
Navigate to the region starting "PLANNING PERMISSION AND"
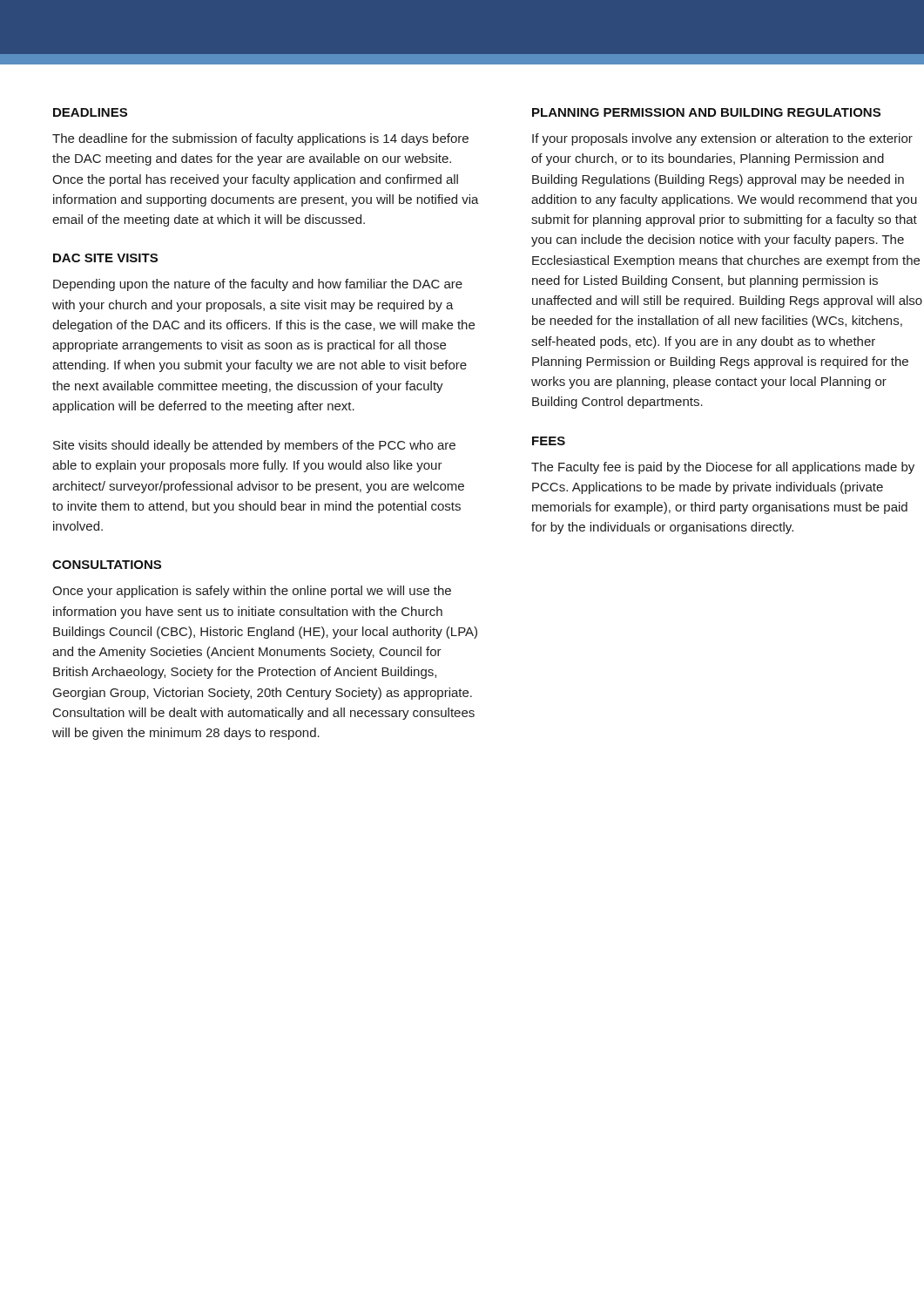coord(706,112)
